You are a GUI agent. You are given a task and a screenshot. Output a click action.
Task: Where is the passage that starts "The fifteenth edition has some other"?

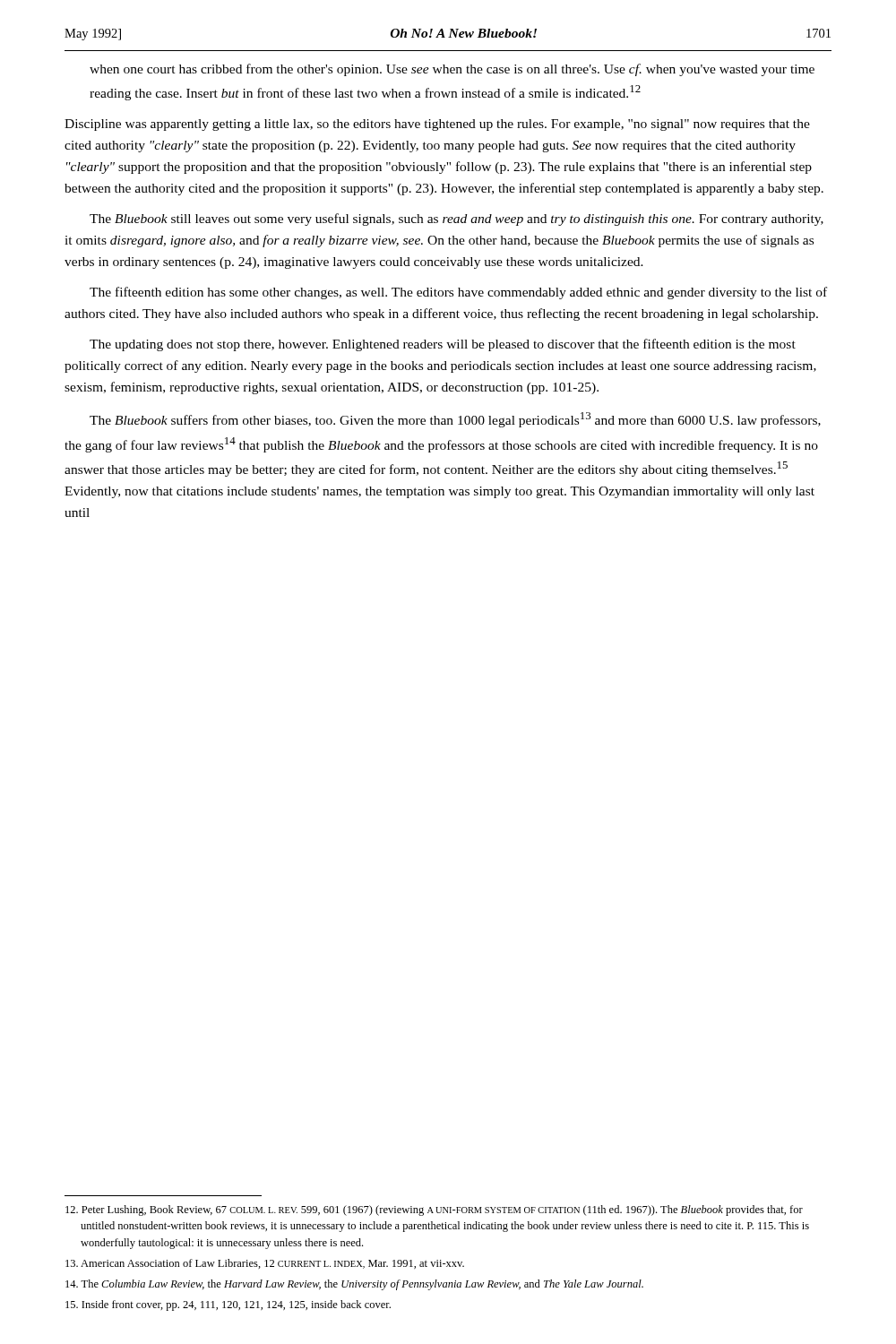point(448,303)
